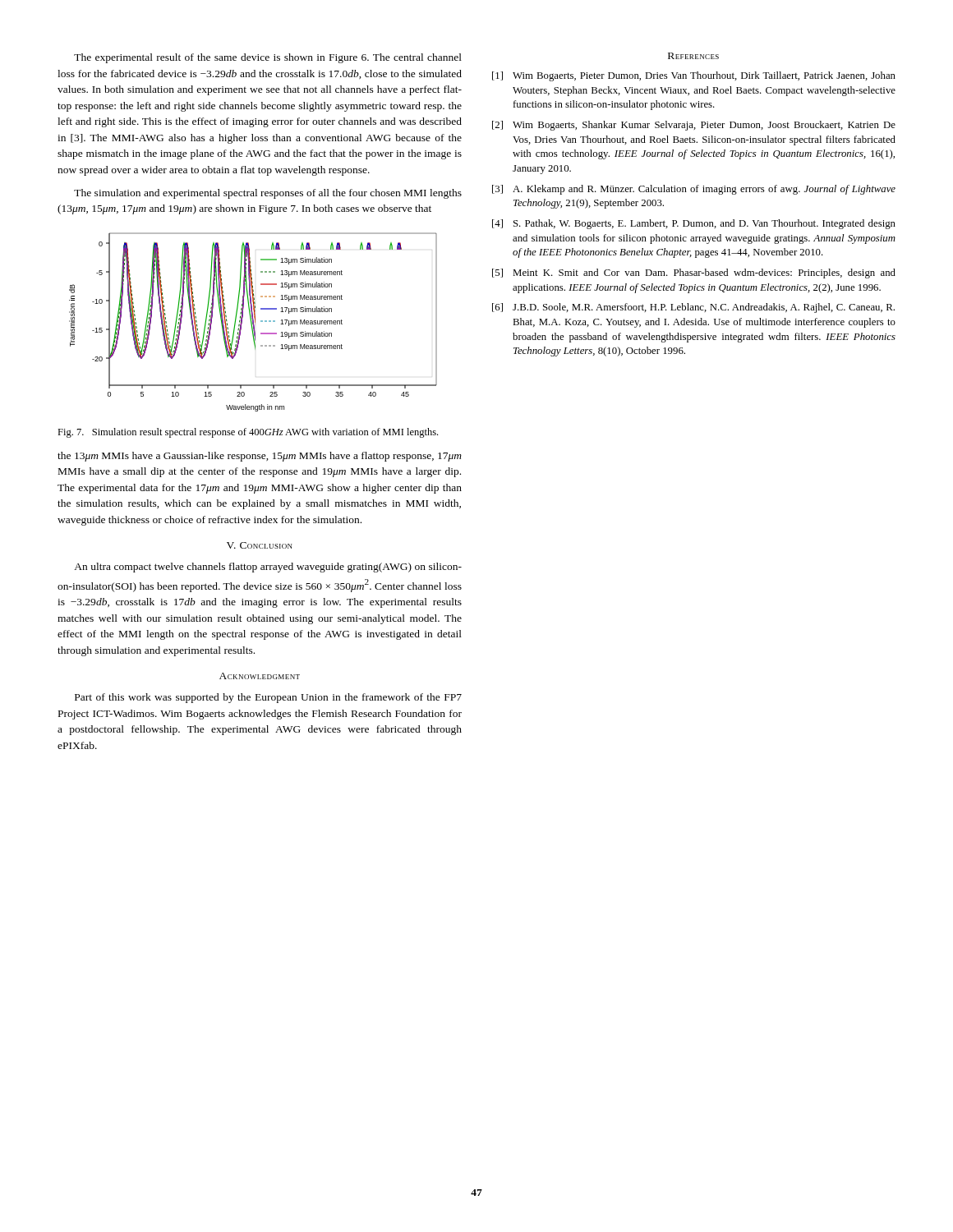Point to the text starting "[2] Wim Bogaerts, Shankar"

point(693,147)
